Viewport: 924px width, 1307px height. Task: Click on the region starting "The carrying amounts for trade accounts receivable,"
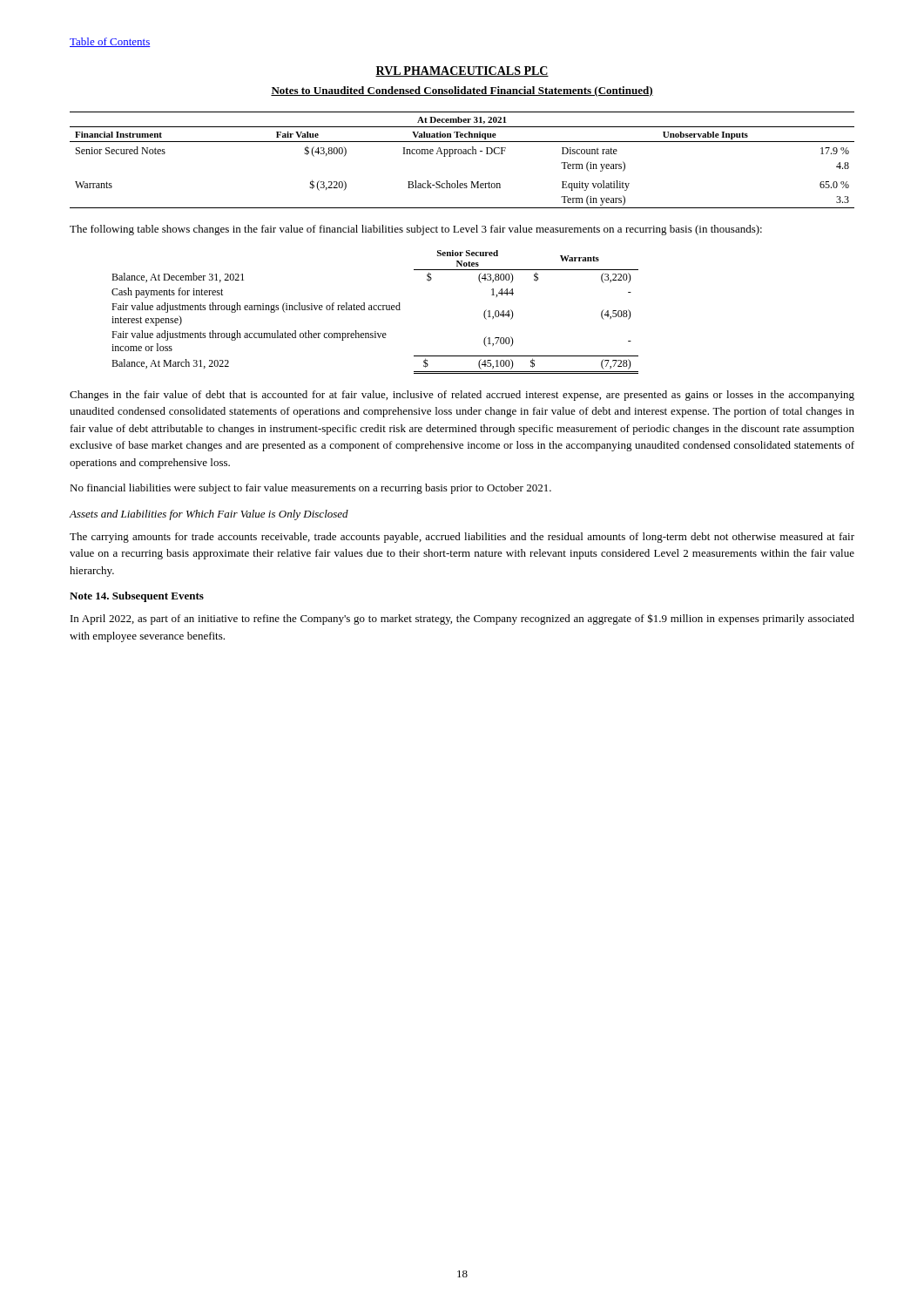click(462, 553)
